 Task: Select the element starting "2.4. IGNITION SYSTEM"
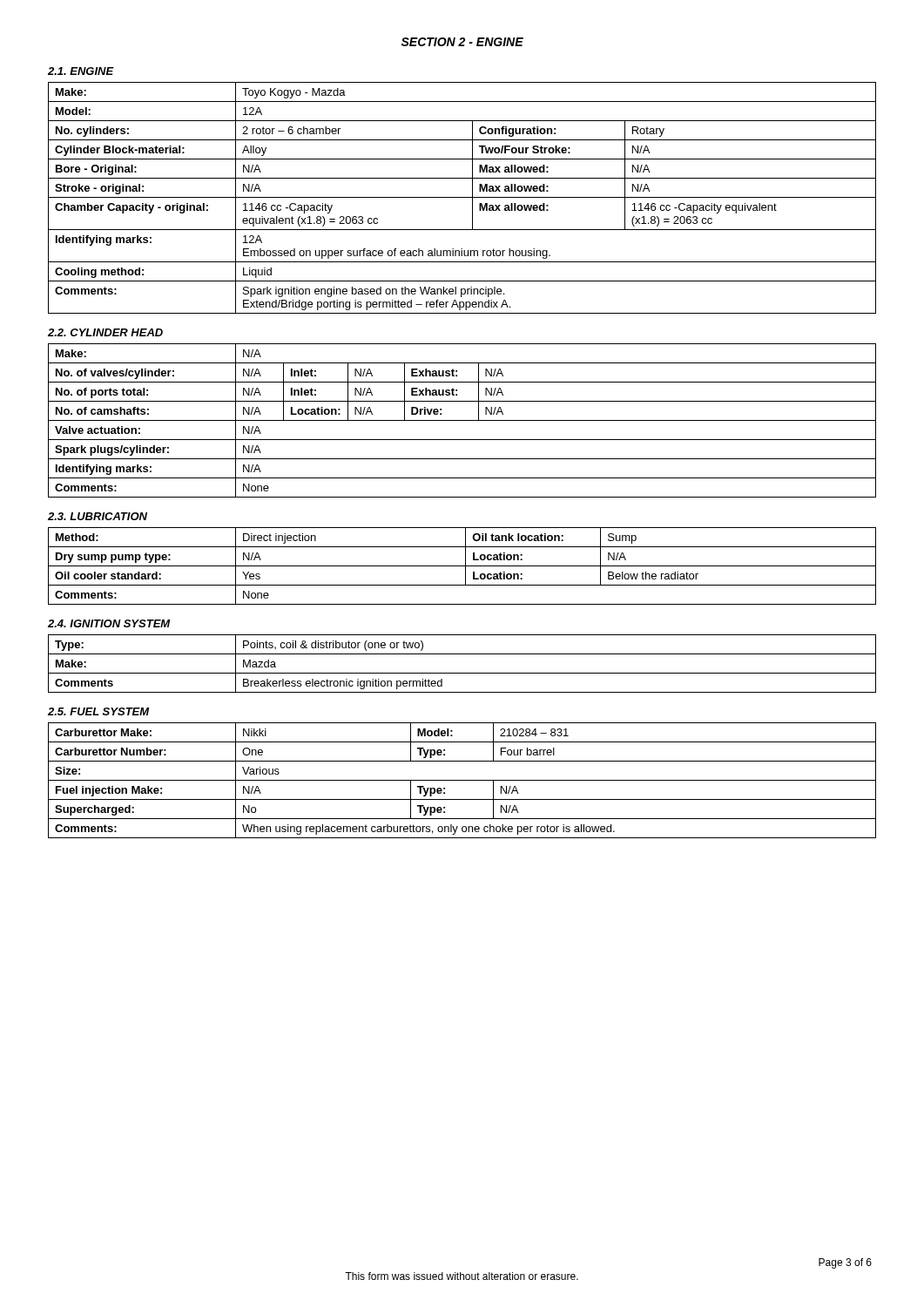(109, 623)
